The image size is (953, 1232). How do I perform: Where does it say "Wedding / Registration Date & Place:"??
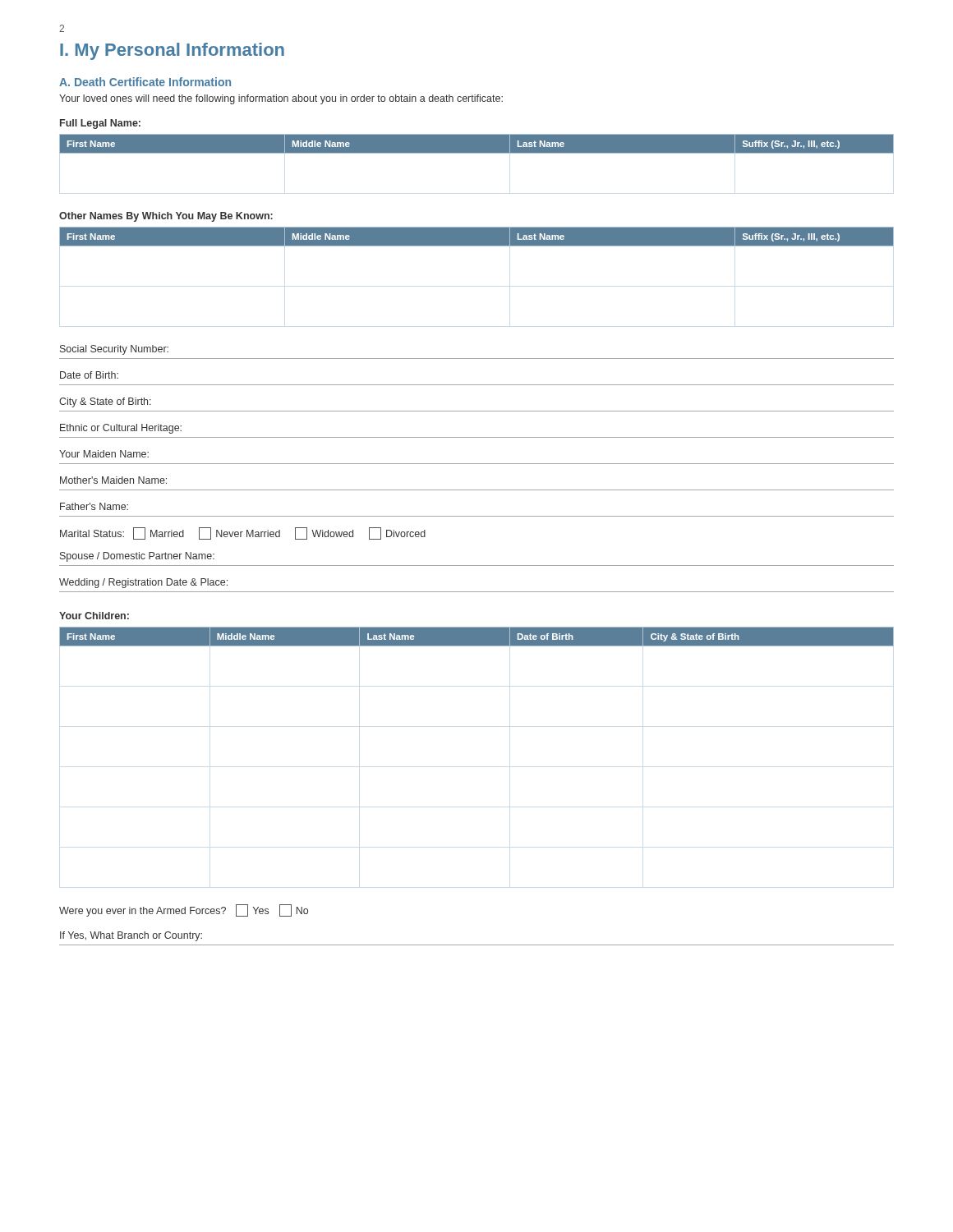[144, 582]
